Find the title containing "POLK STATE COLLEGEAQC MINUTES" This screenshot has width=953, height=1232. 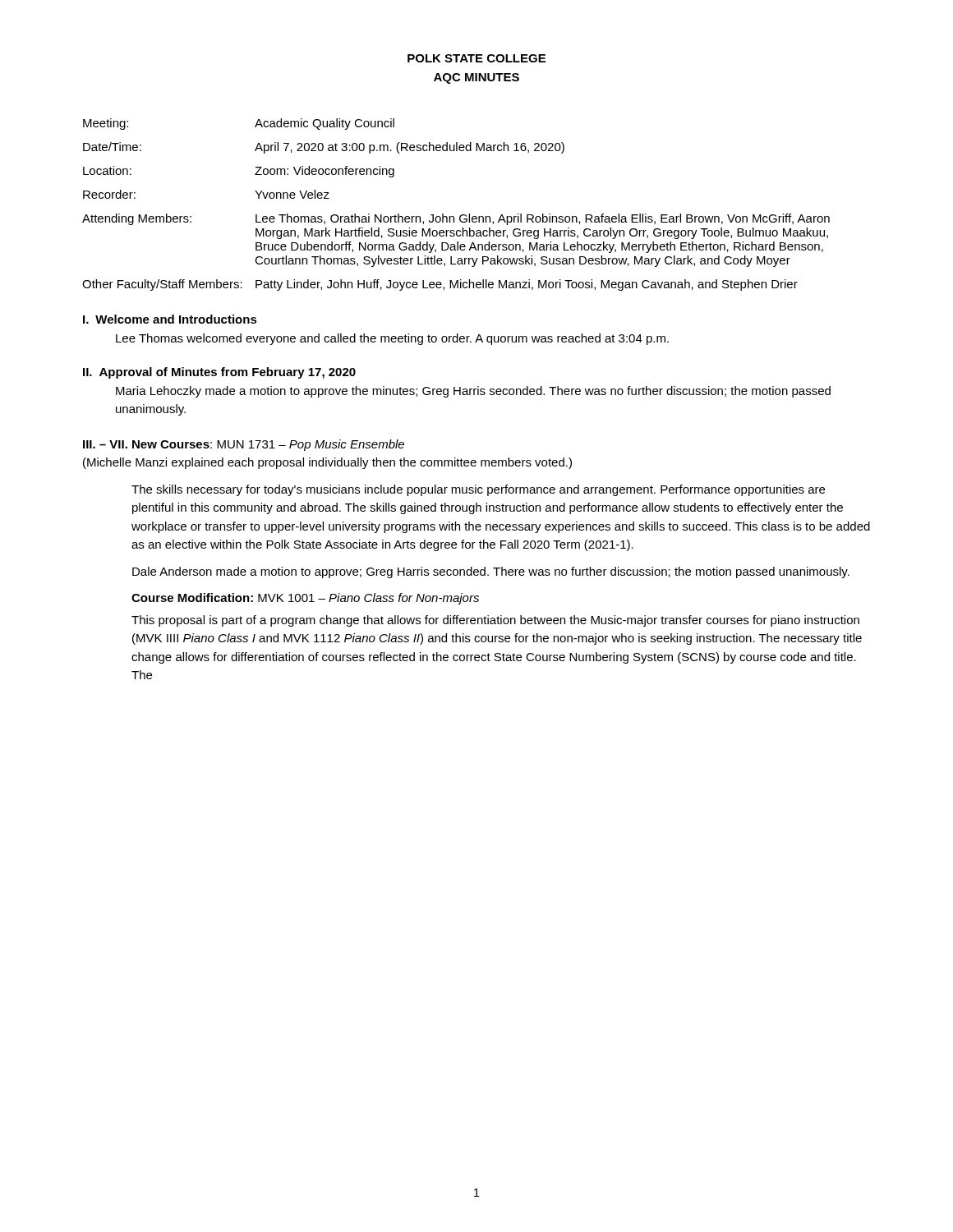pyautogui.click(x=476, y=68)
